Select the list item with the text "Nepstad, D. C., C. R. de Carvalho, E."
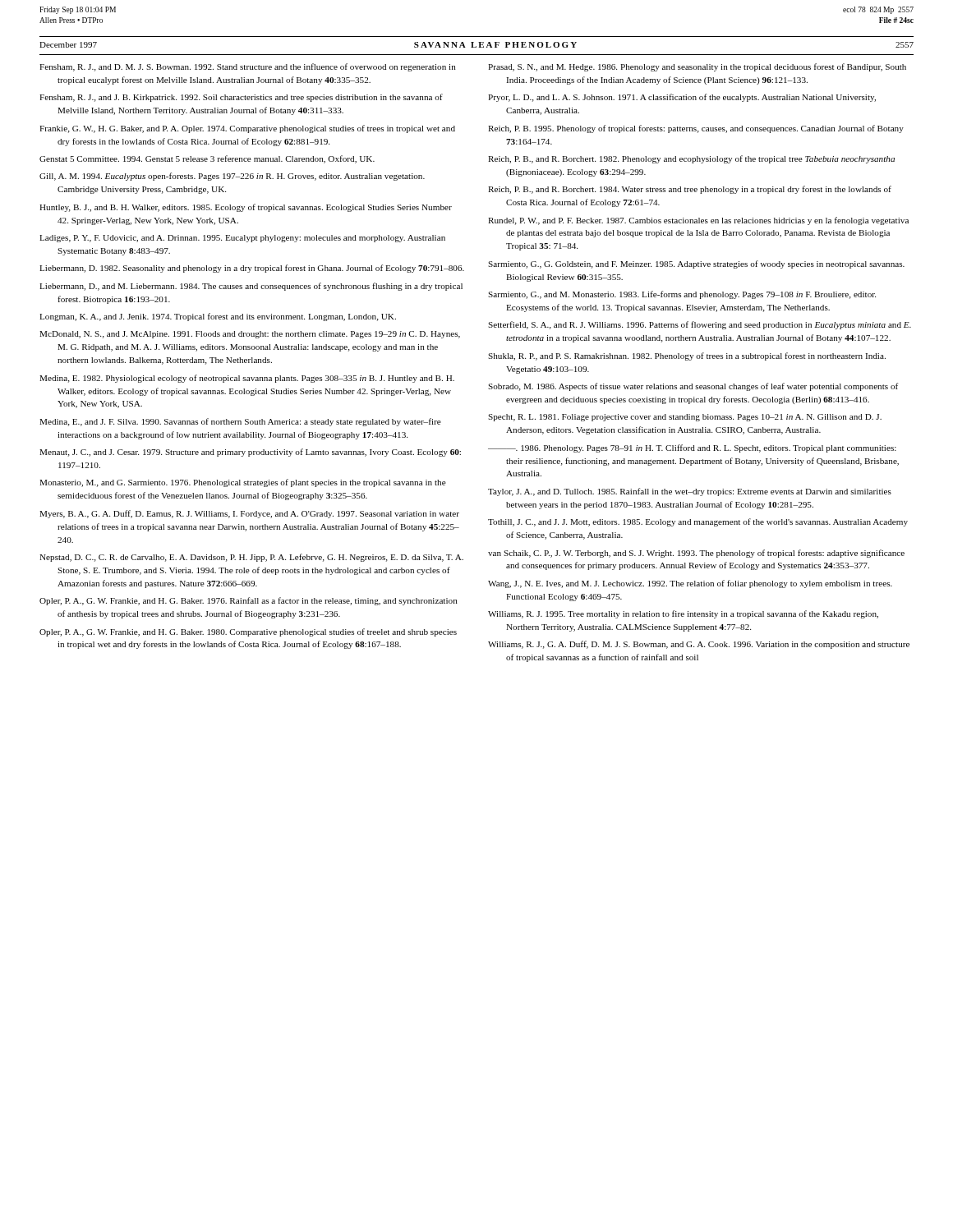 252,570
